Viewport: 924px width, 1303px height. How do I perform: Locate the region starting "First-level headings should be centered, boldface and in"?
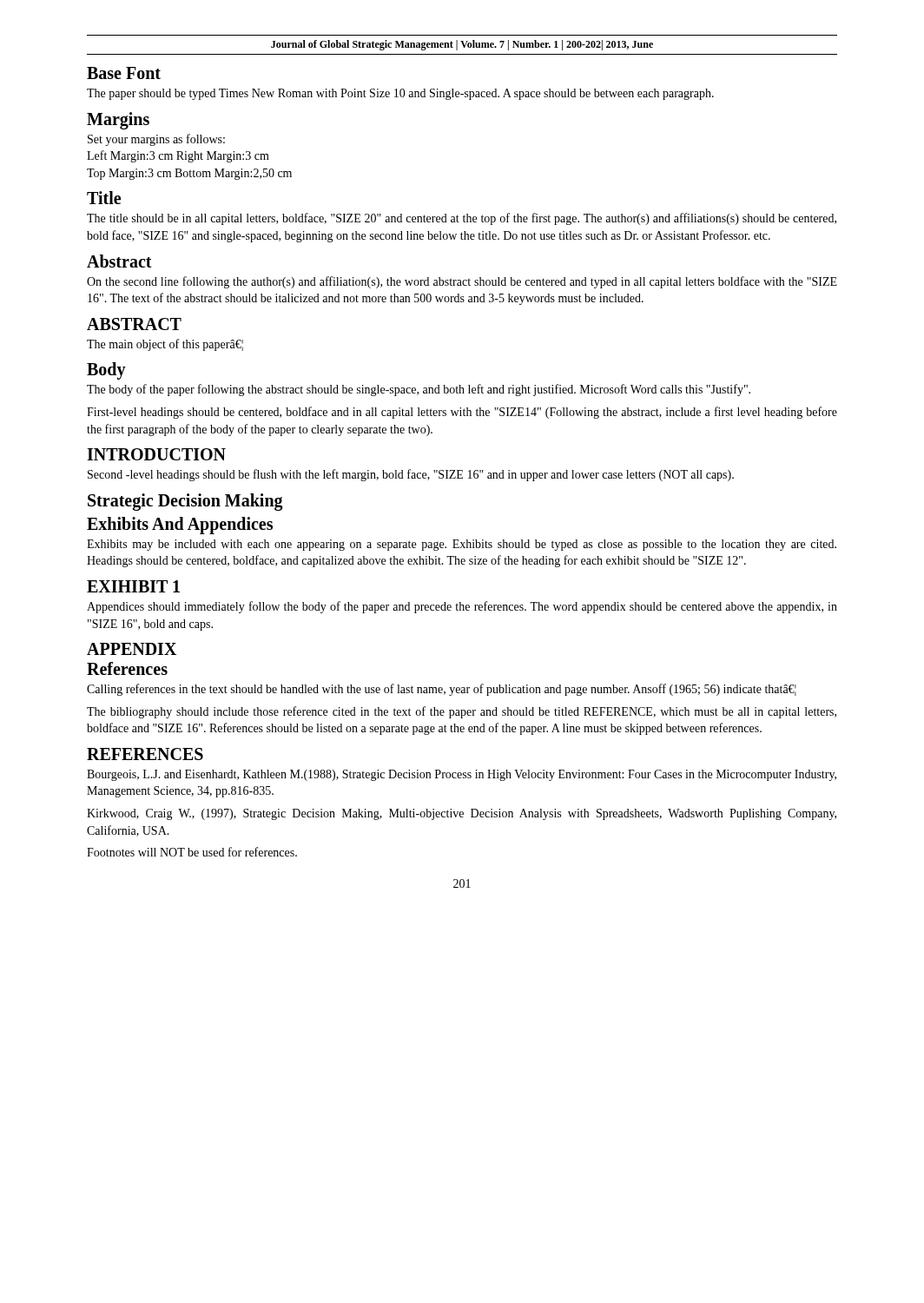coord(462,421)
